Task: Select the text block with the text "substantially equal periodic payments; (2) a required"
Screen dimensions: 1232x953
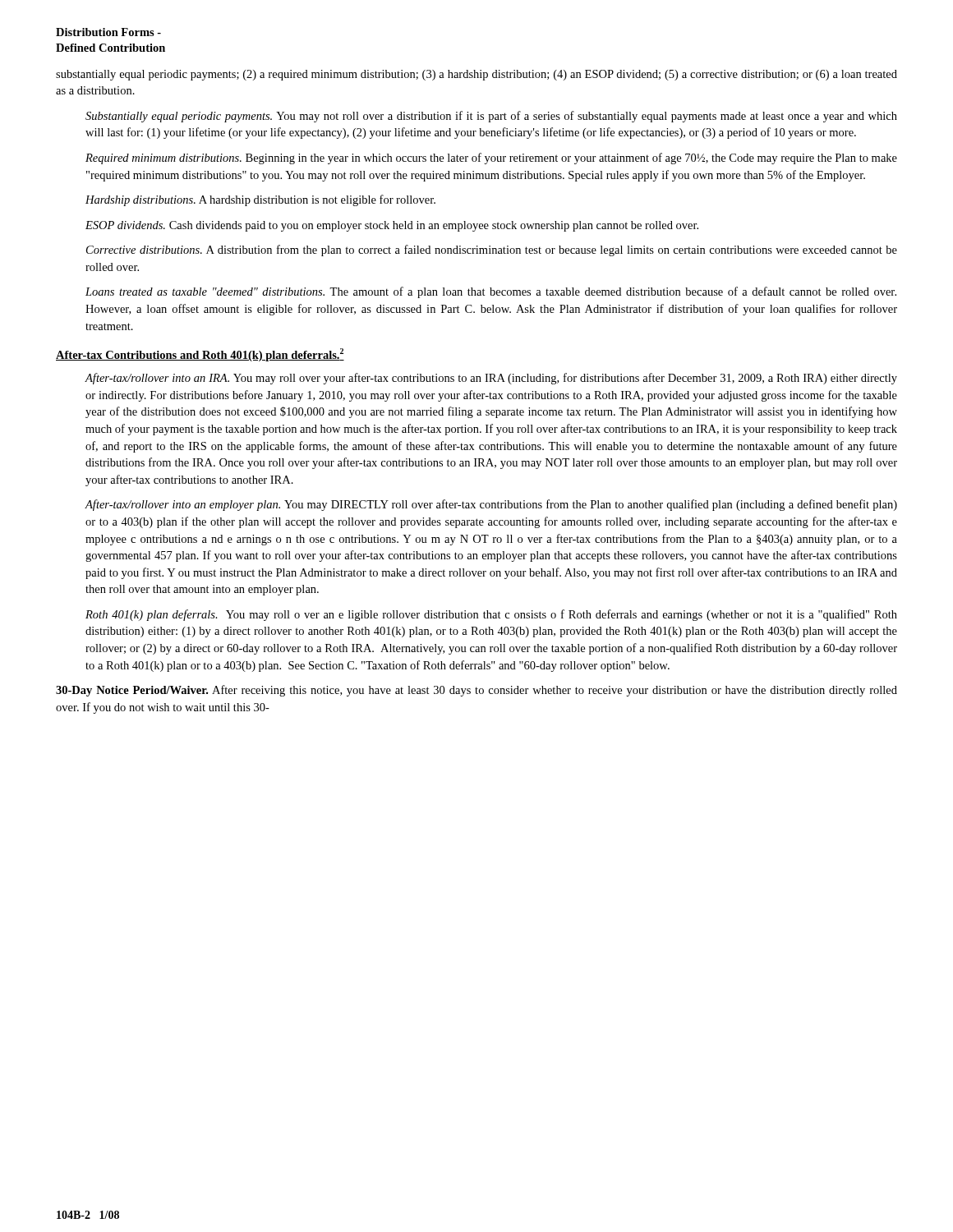Action: (x=476, y=82)
